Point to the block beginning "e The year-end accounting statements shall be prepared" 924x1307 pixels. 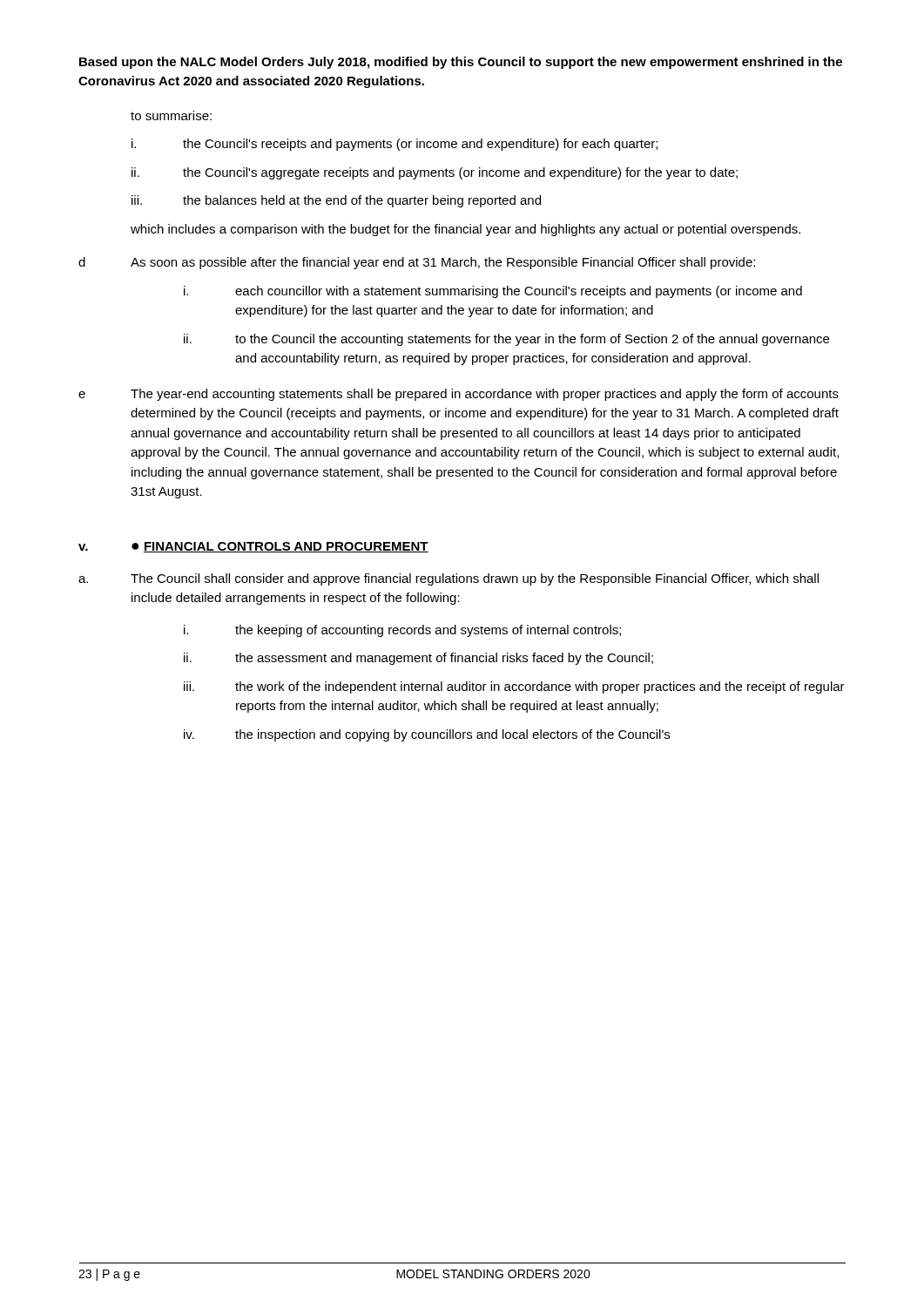(462, 443)
